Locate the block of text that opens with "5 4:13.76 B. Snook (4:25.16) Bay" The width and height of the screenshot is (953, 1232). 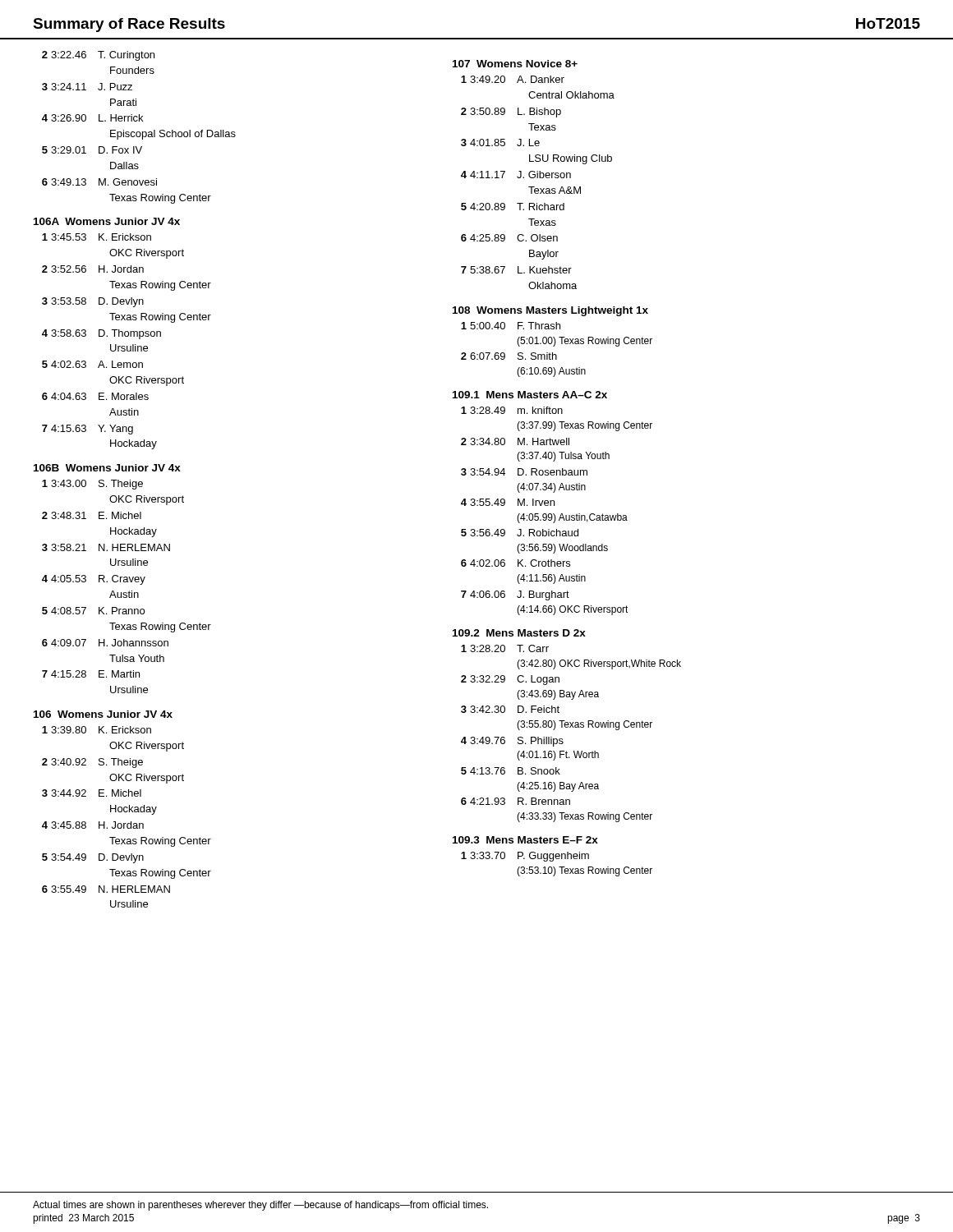525,779
